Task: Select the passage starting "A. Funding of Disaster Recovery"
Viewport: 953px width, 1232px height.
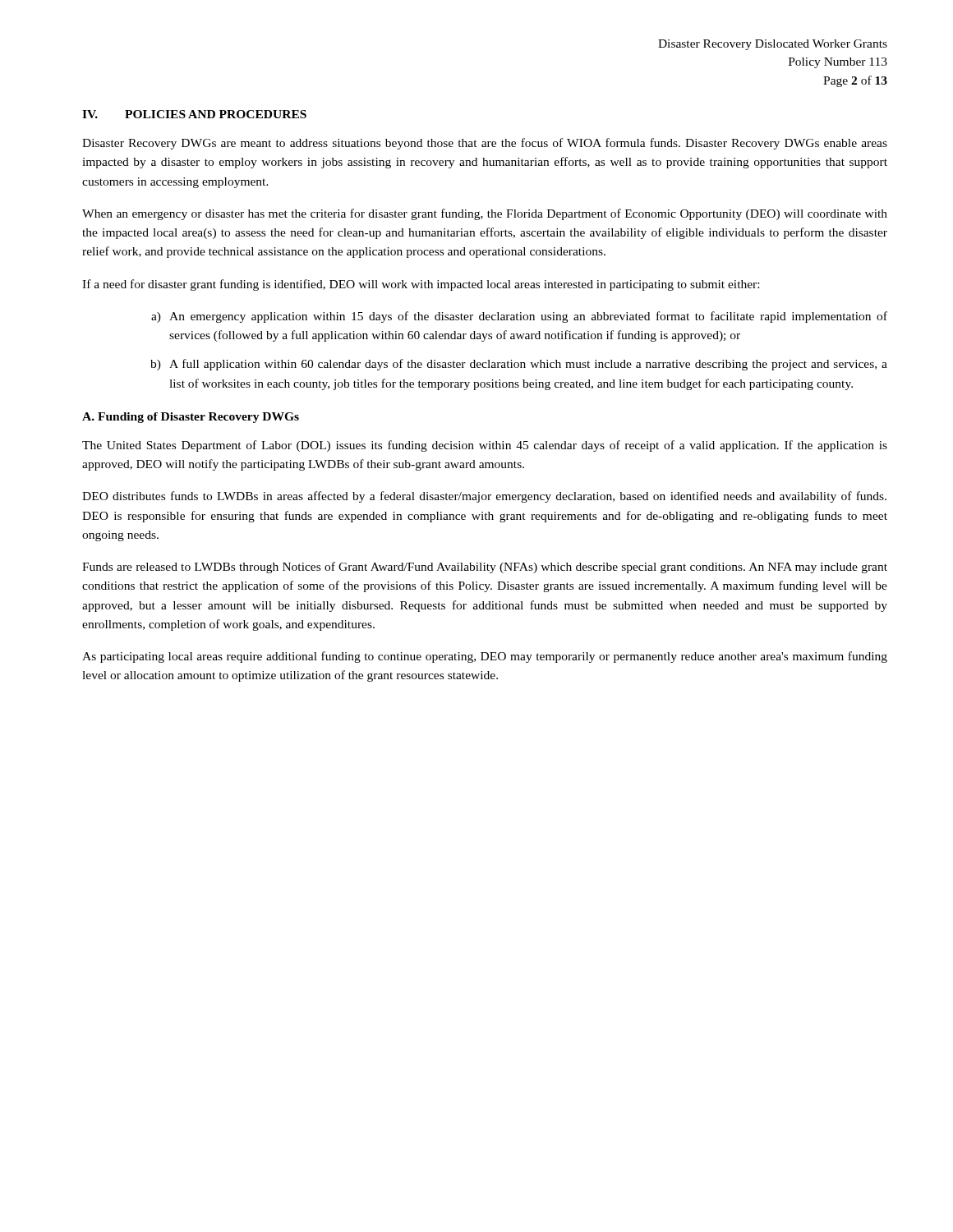Action: [191, 416]
